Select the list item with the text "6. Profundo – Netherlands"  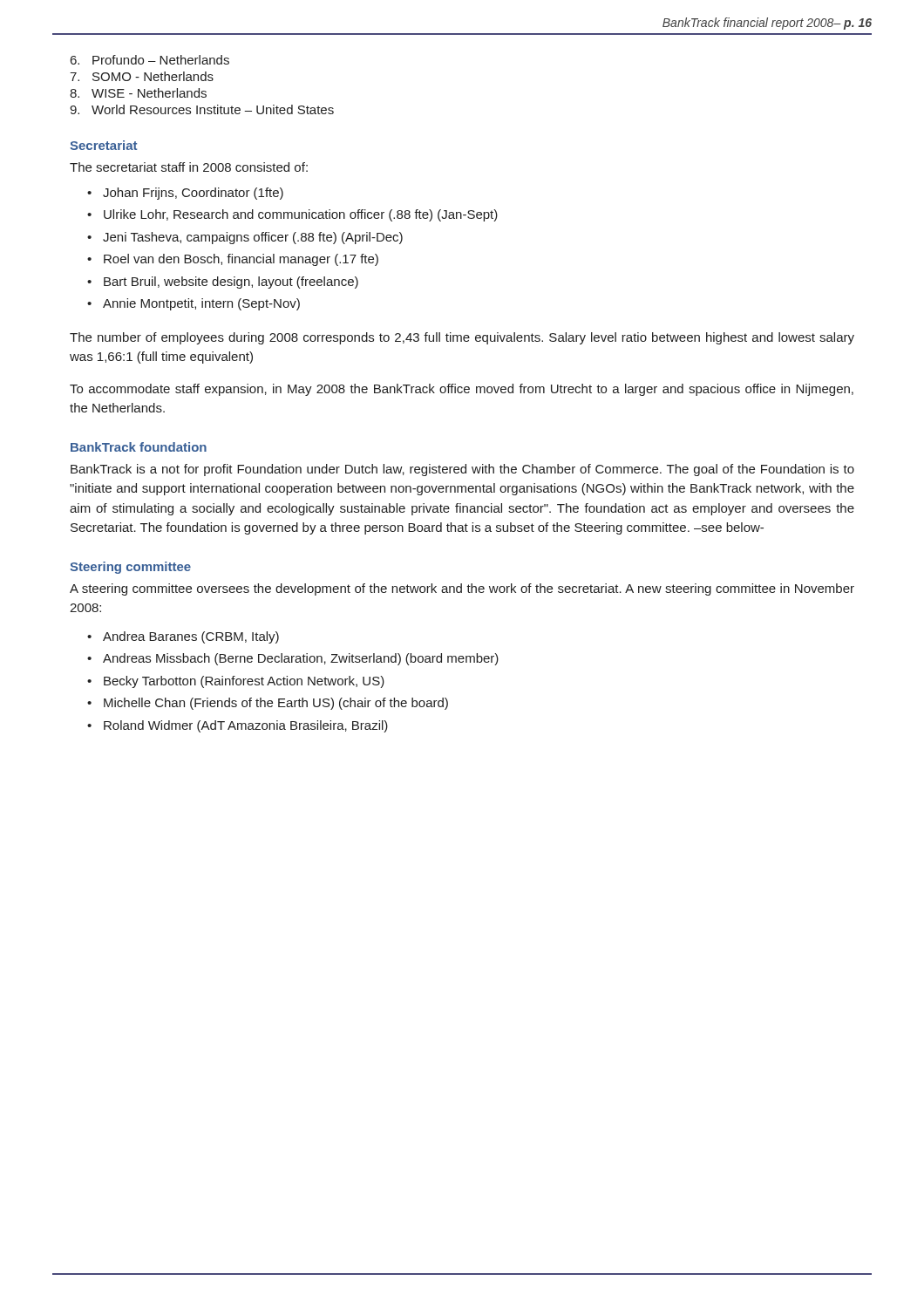[150, 60]
